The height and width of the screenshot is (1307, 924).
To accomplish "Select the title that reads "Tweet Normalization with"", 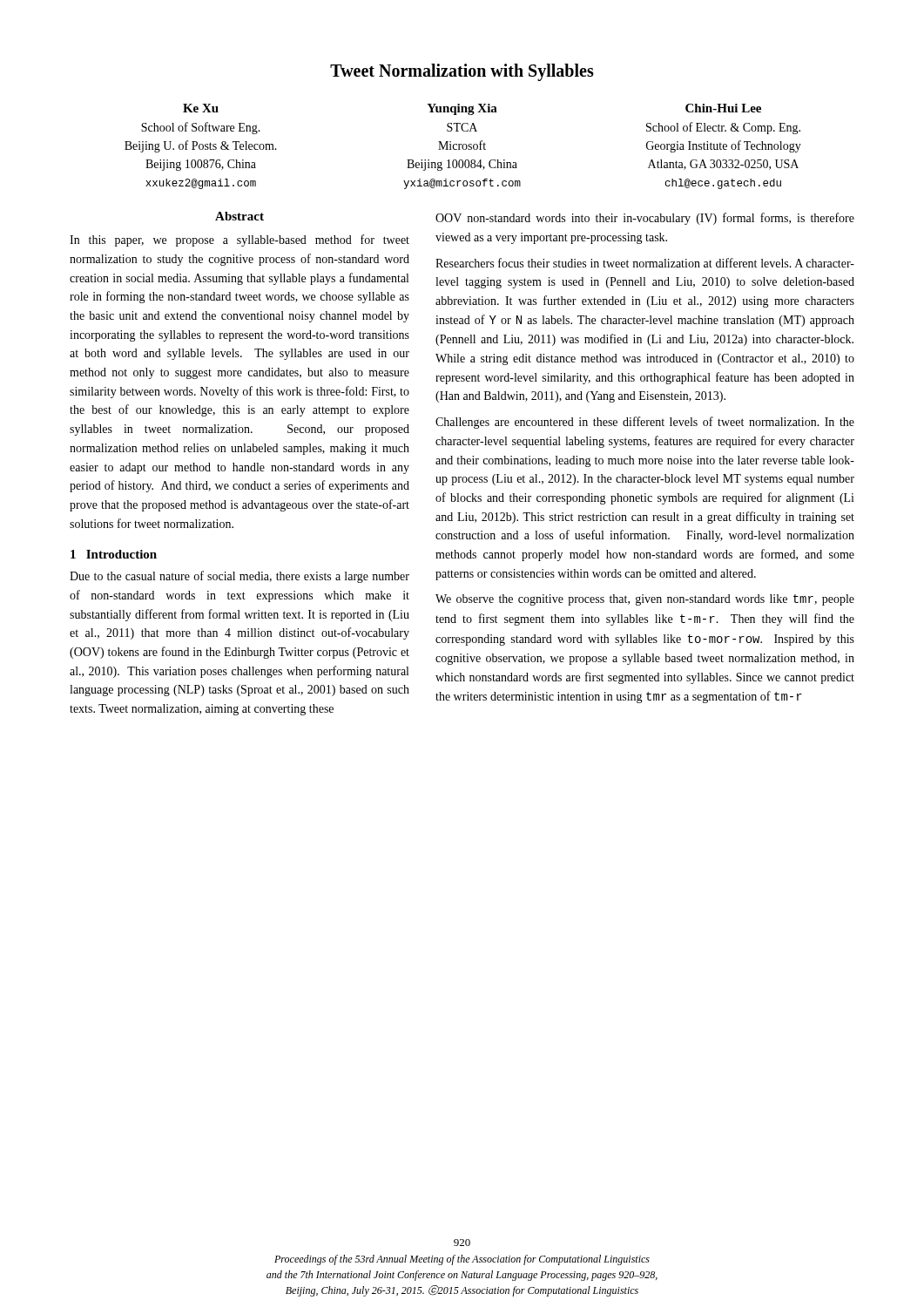I will [x=462, y=71].
